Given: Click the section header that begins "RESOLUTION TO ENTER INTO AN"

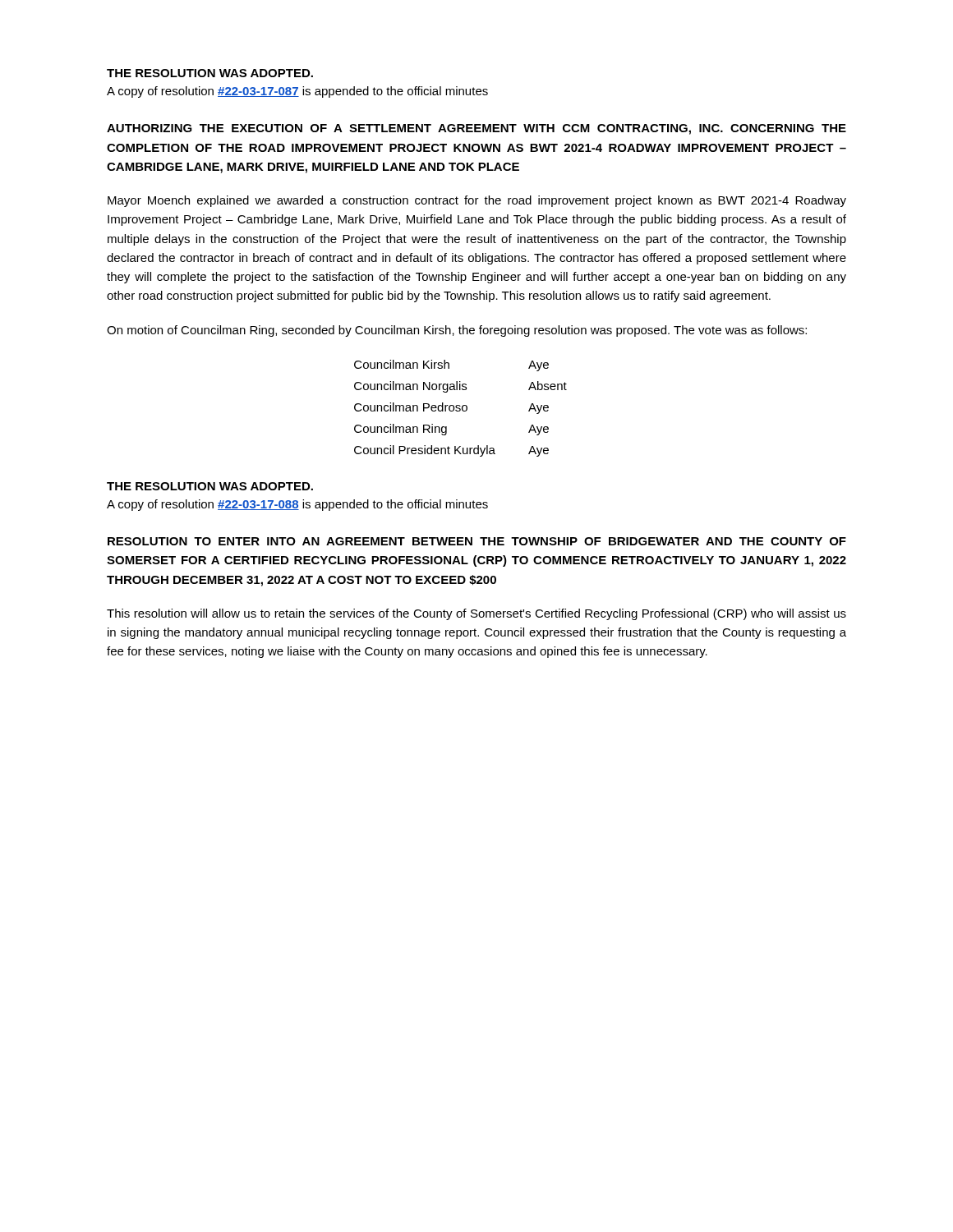Looking at the screenshot, I should click(476, 560).
